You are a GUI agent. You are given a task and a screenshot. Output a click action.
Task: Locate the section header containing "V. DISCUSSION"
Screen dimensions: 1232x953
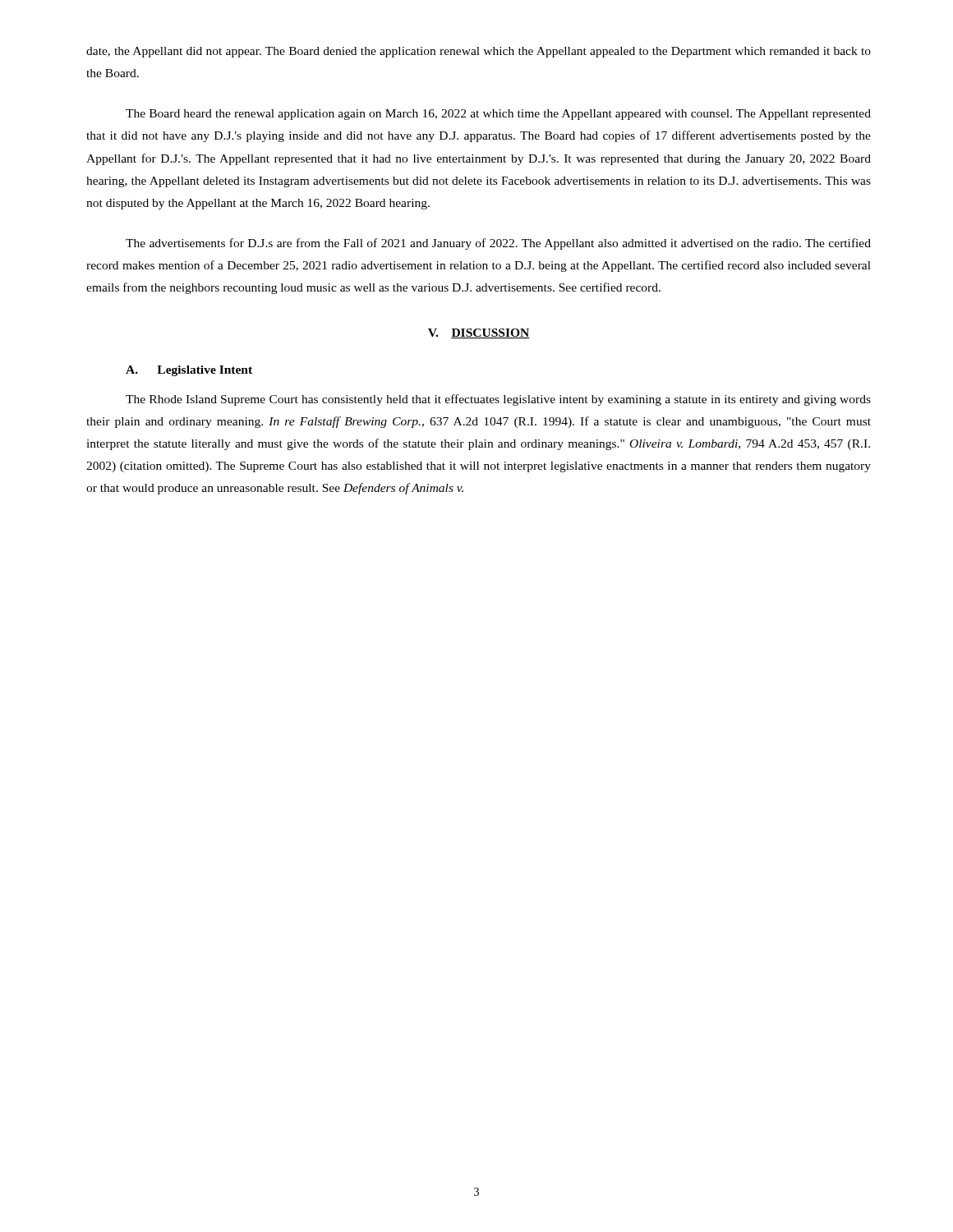tap(479, 332)
